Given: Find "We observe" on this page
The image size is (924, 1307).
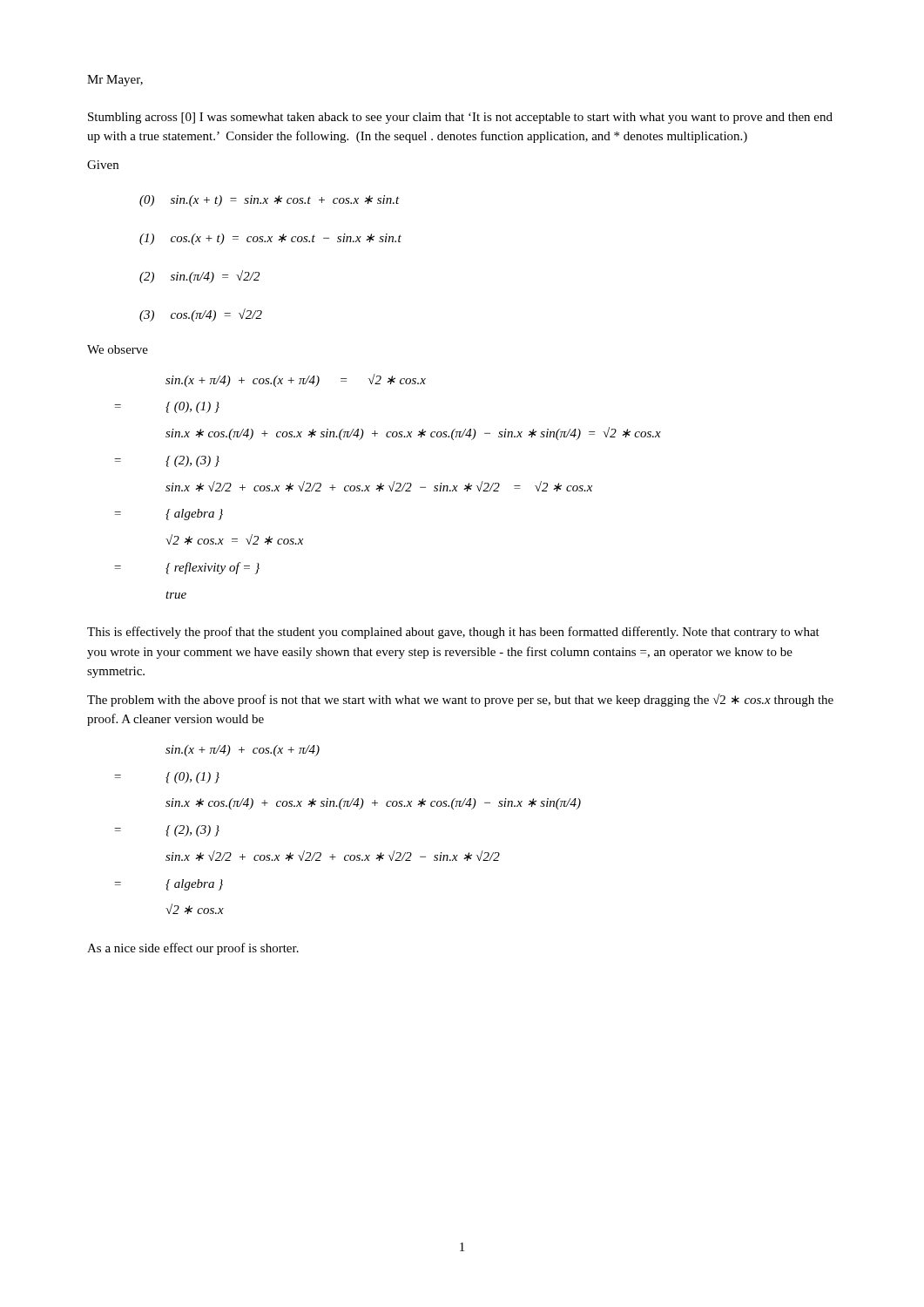Looking at the screenshot, I should (118, 349).
